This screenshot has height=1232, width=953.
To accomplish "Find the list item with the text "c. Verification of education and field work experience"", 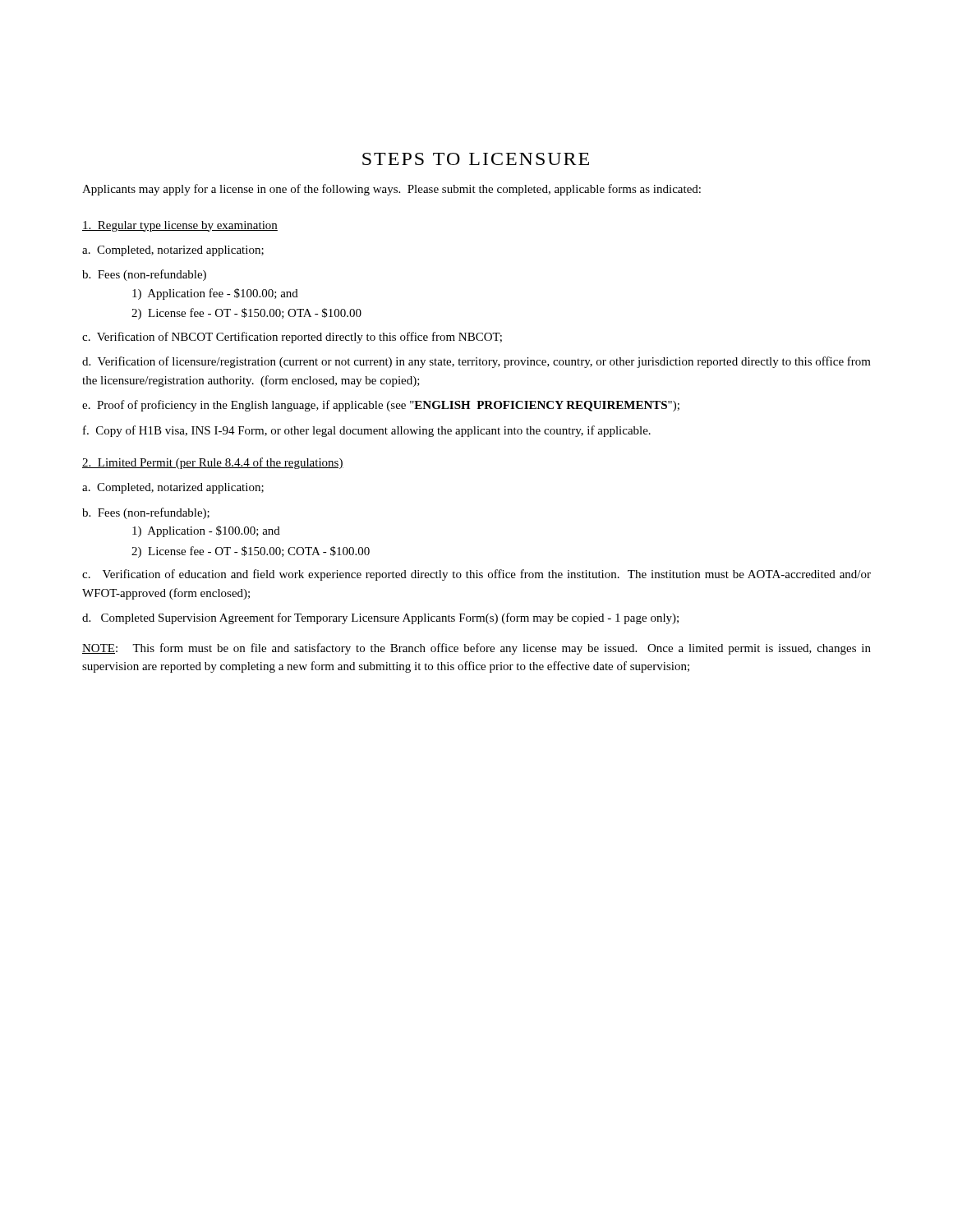I will pyautogui.click(x=476, y=583).
